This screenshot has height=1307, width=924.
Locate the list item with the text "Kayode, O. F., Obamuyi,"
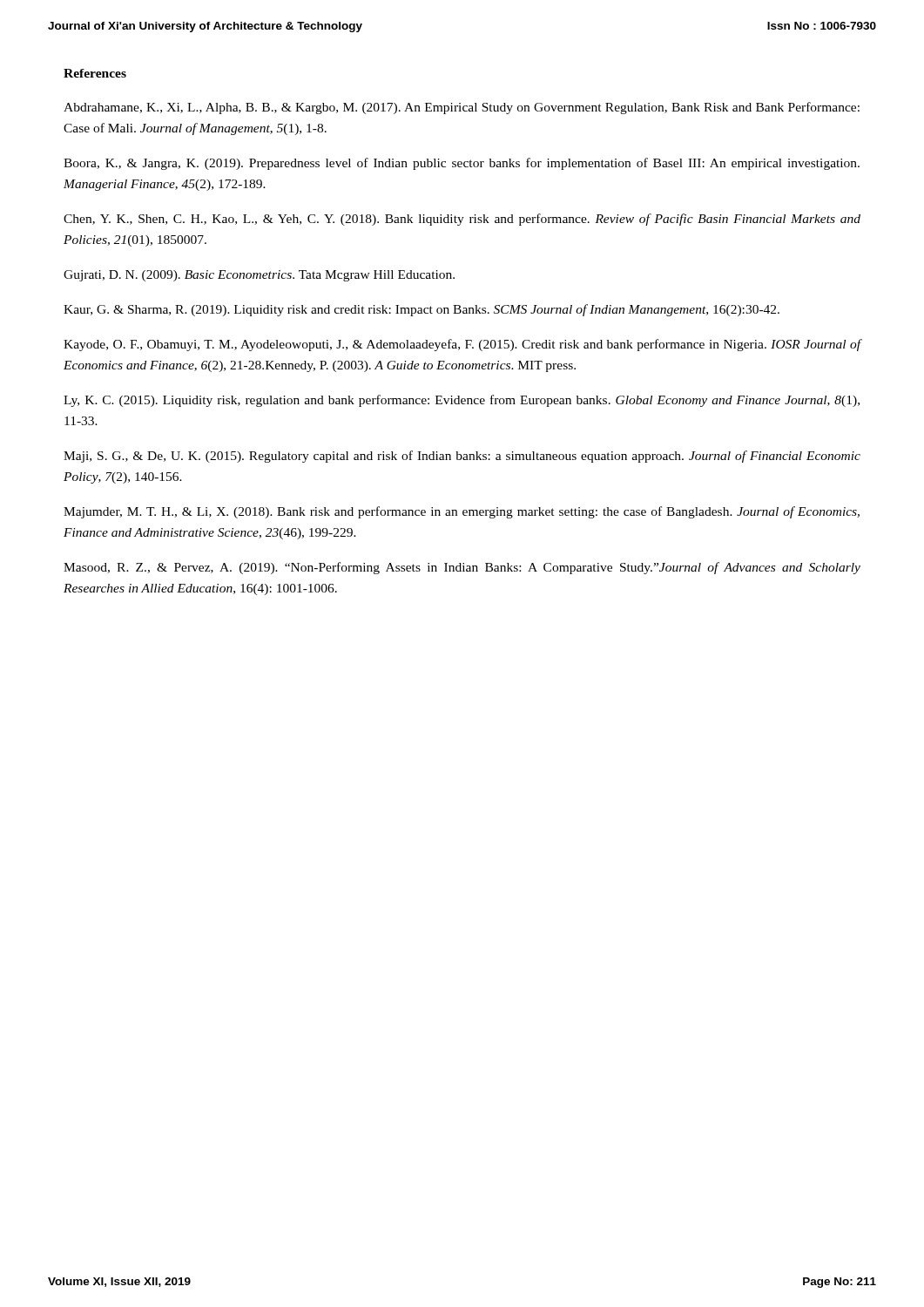click(462, 354)
